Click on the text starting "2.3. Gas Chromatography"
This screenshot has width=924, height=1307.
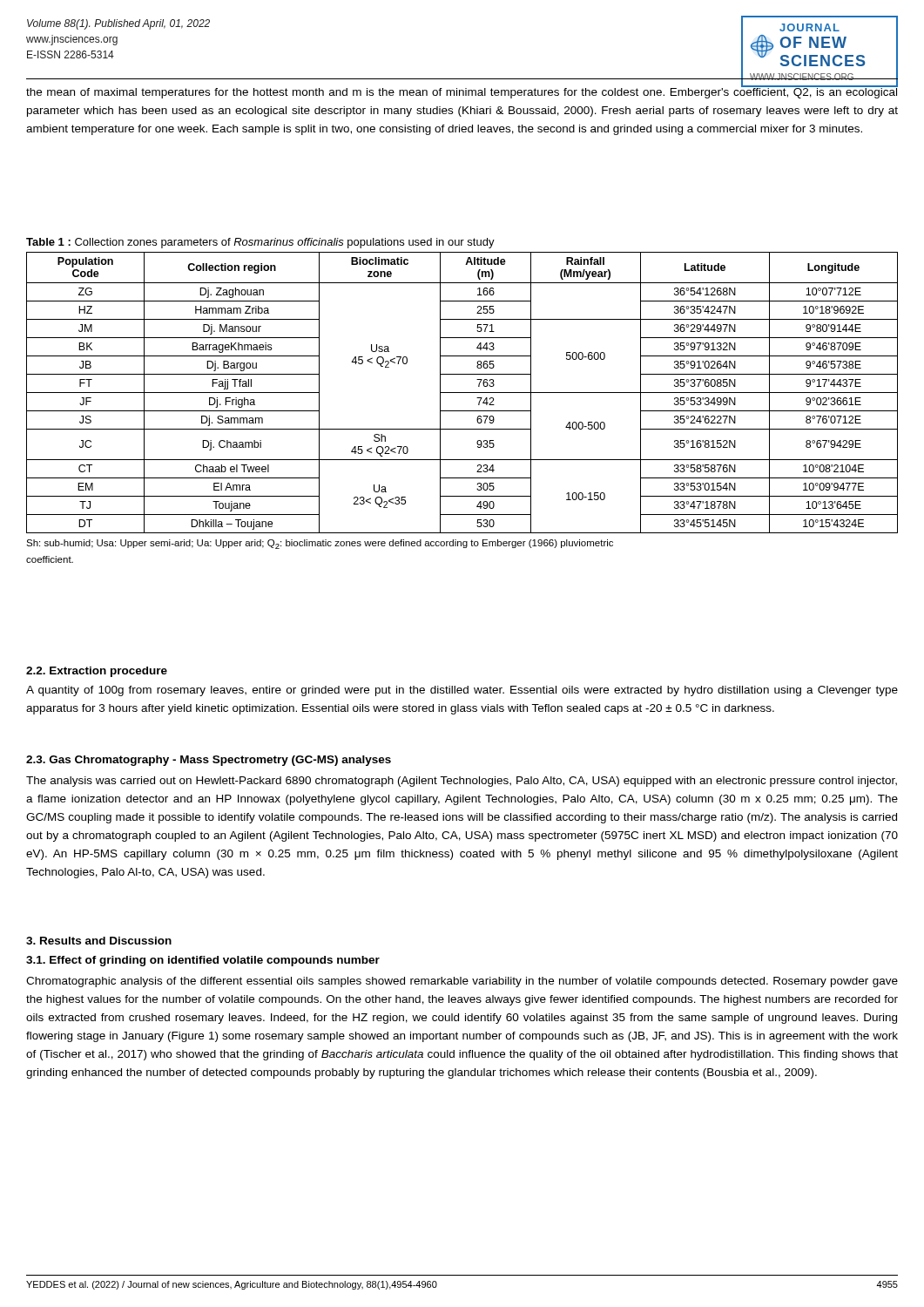point(209,759)
